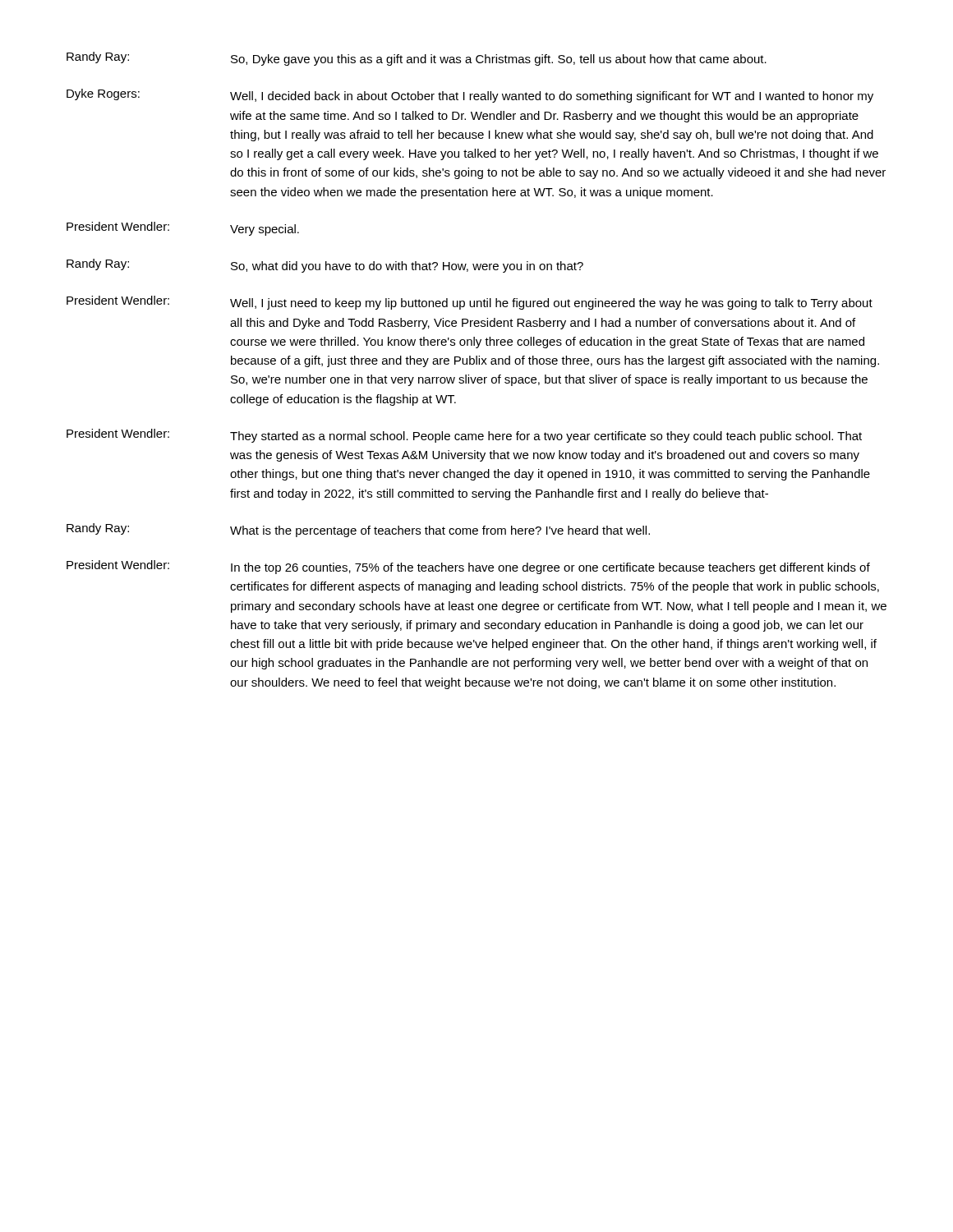Image resolution: width=953 pixels, height=1232 pixels.
Task: Select the text block containing "Randy Ray: So, what"
Action: click(476, 266)
